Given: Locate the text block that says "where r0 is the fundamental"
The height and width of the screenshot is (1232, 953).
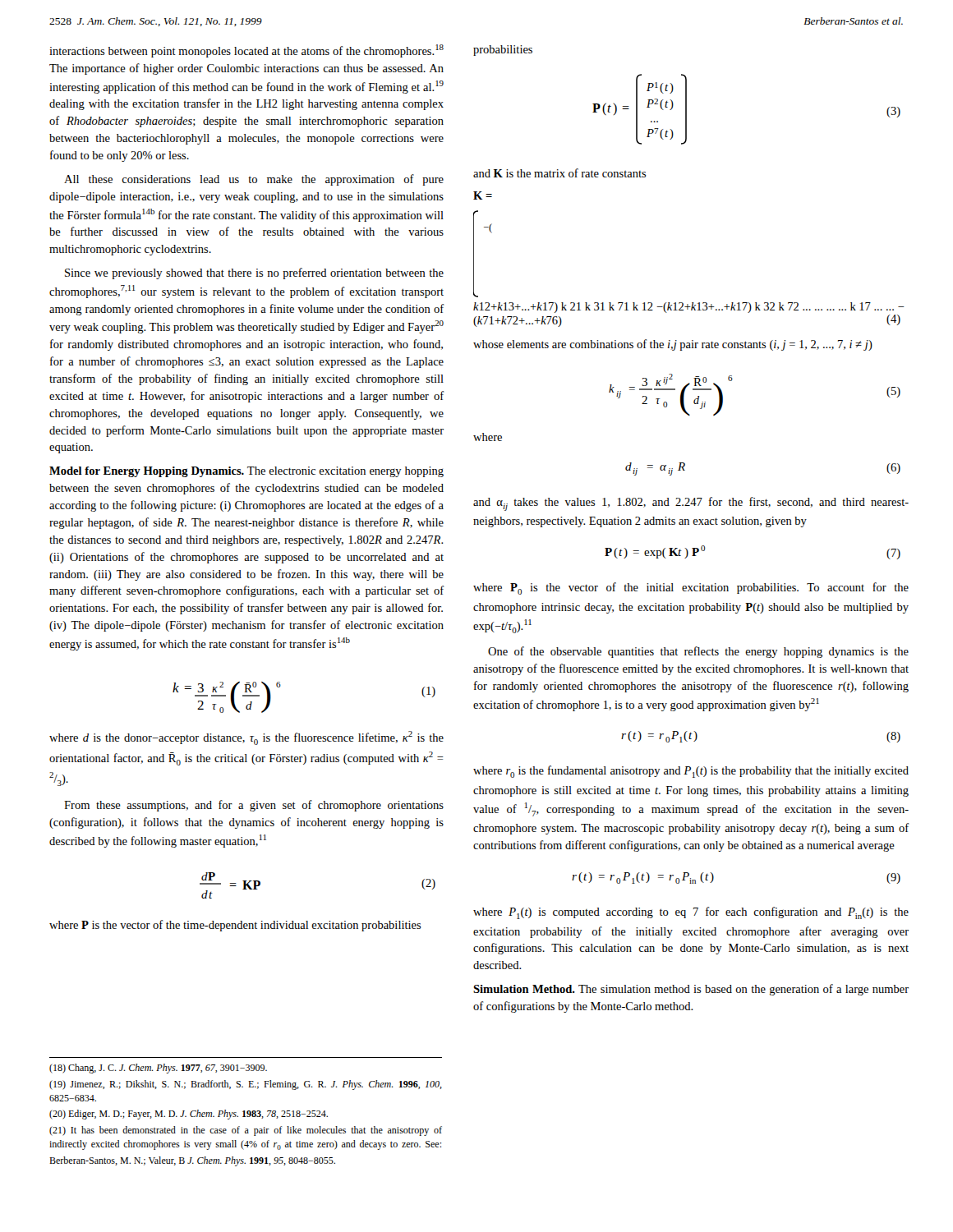Looking at the screenshot, I should point(691,808).
